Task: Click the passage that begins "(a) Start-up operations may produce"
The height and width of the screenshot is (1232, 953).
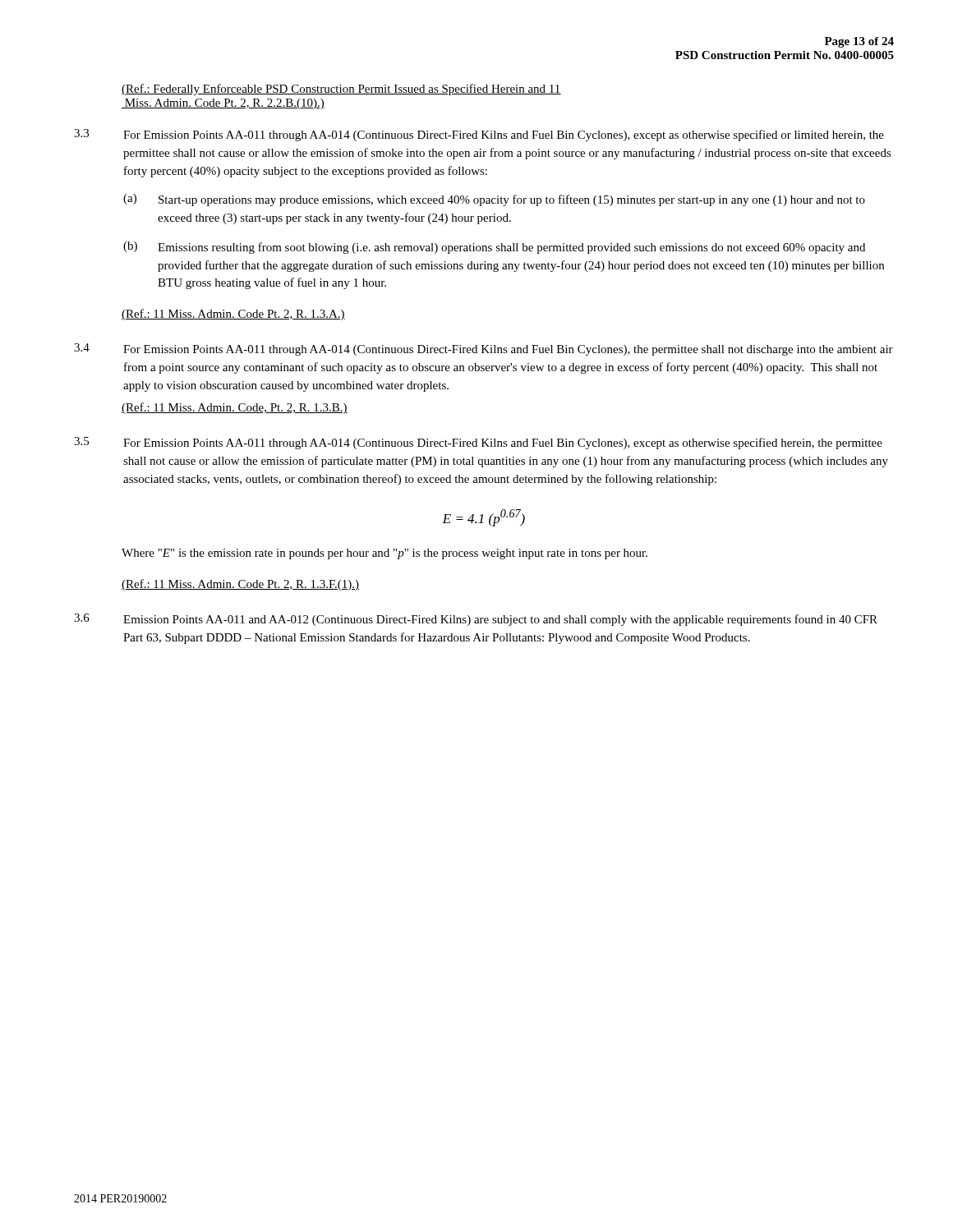Action: (509, 209)
